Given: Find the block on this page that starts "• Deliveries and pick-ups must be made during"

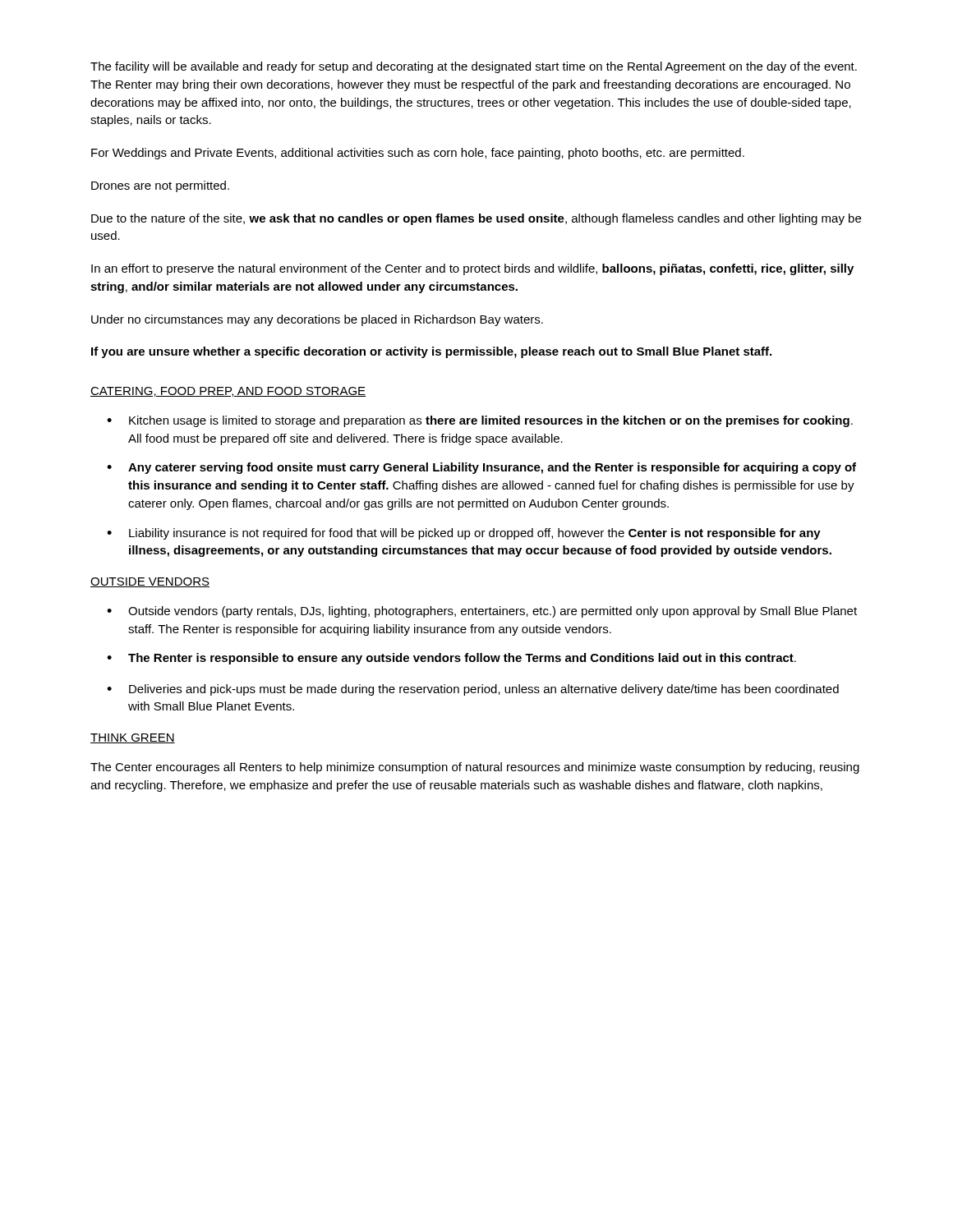Looking at the screenshot, I should (x=485, y=698).
